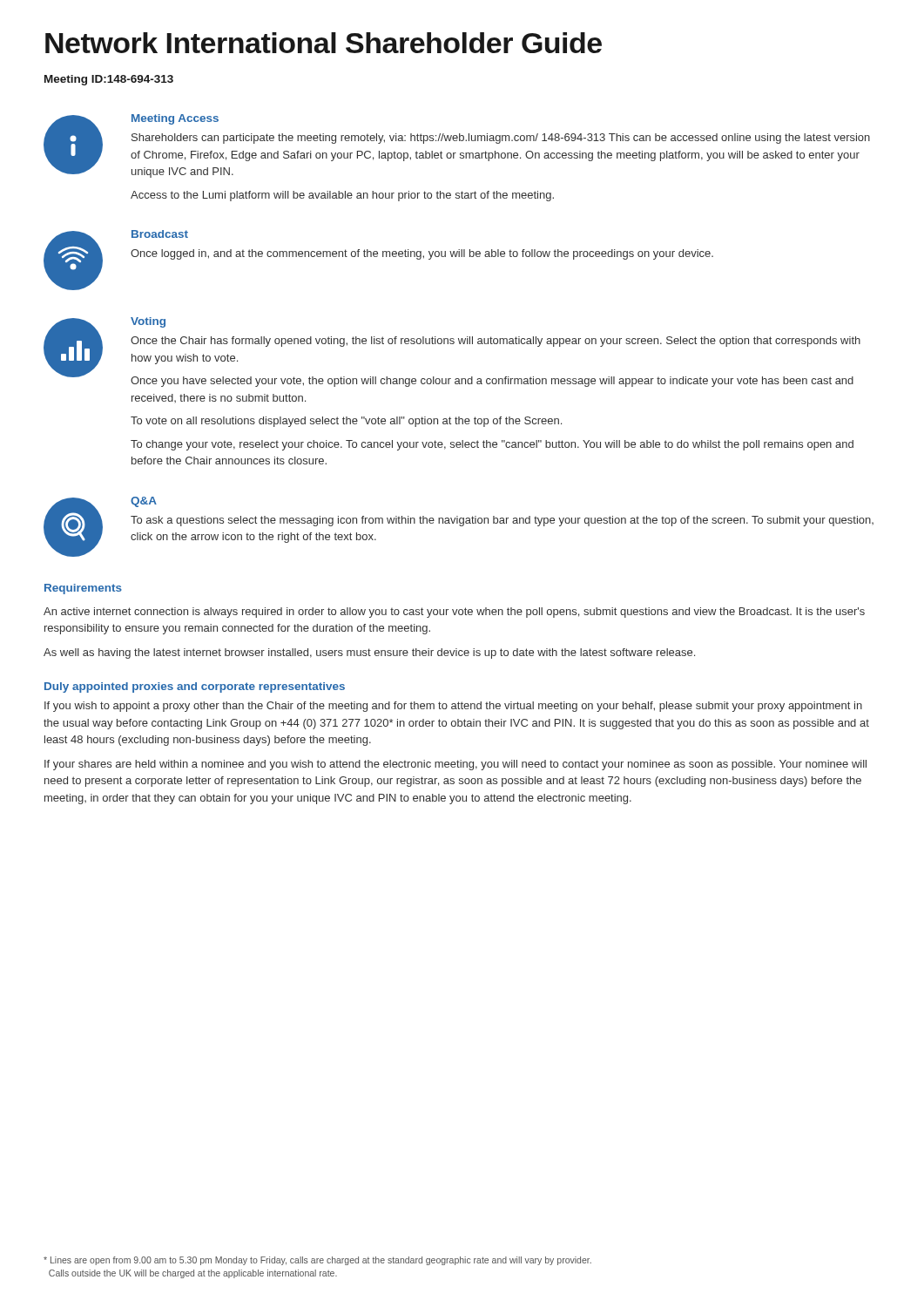This screenshot has height=1307, width=924.
Task: Select the block starting "Once the Chair has formally opened voting,"
Action: [x=496, y=349]
